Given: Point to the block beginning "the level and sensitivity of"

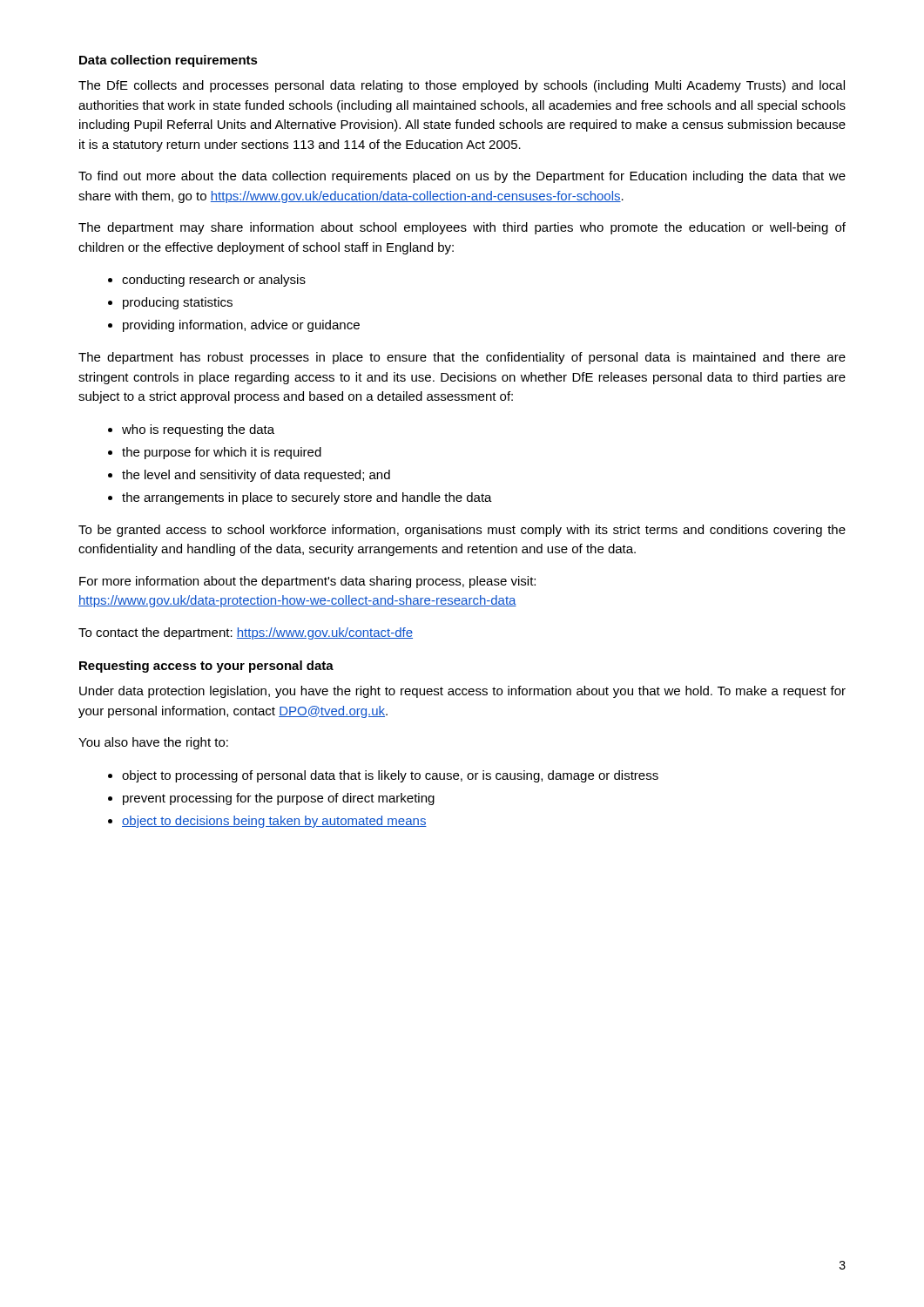Looking at the screenshot, I should click(256, 474).
